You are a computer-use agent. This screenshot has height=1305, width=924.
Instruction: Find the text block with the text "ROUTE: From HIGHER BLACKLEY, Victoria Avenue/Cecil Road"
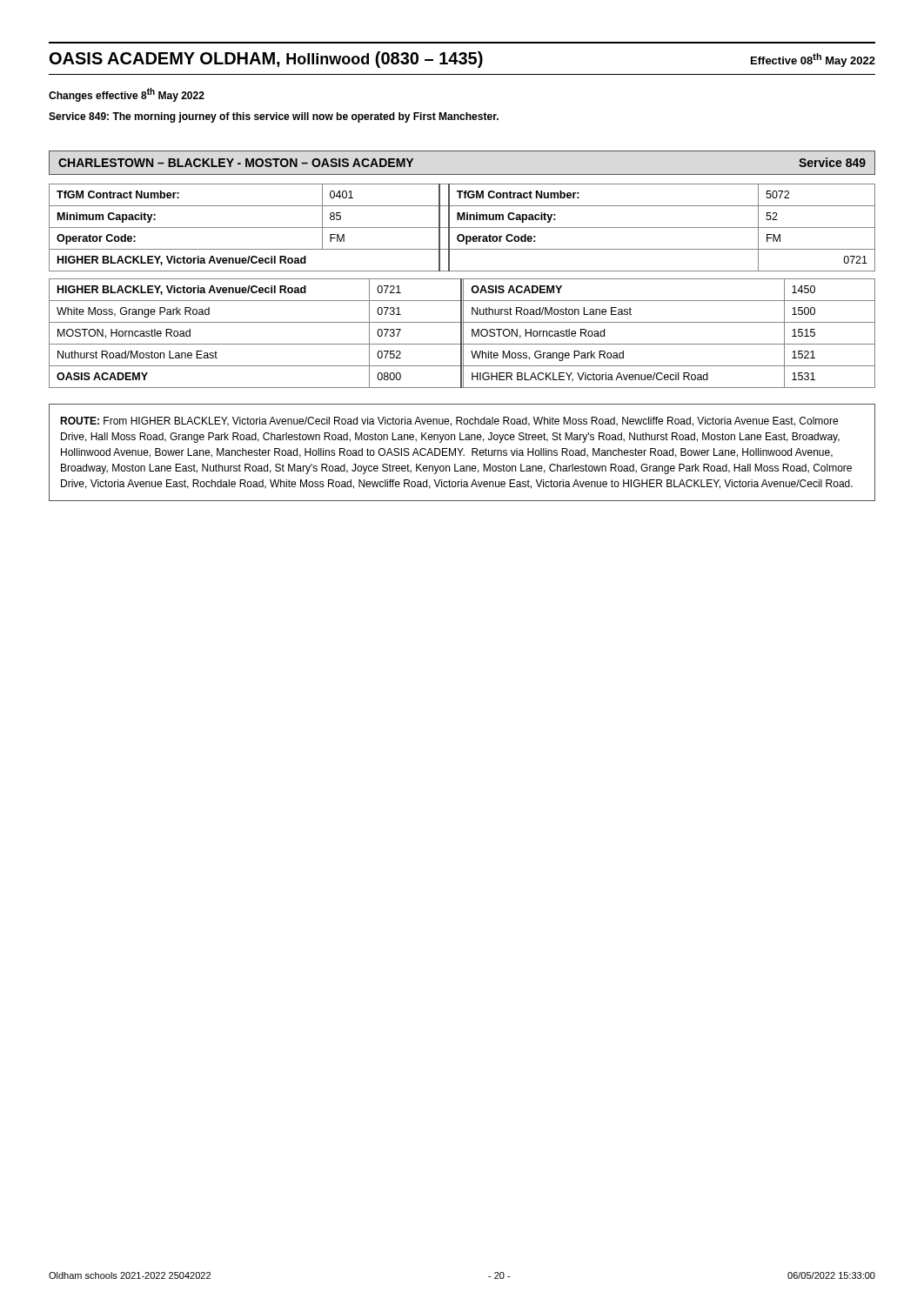(x=457, y=452)
